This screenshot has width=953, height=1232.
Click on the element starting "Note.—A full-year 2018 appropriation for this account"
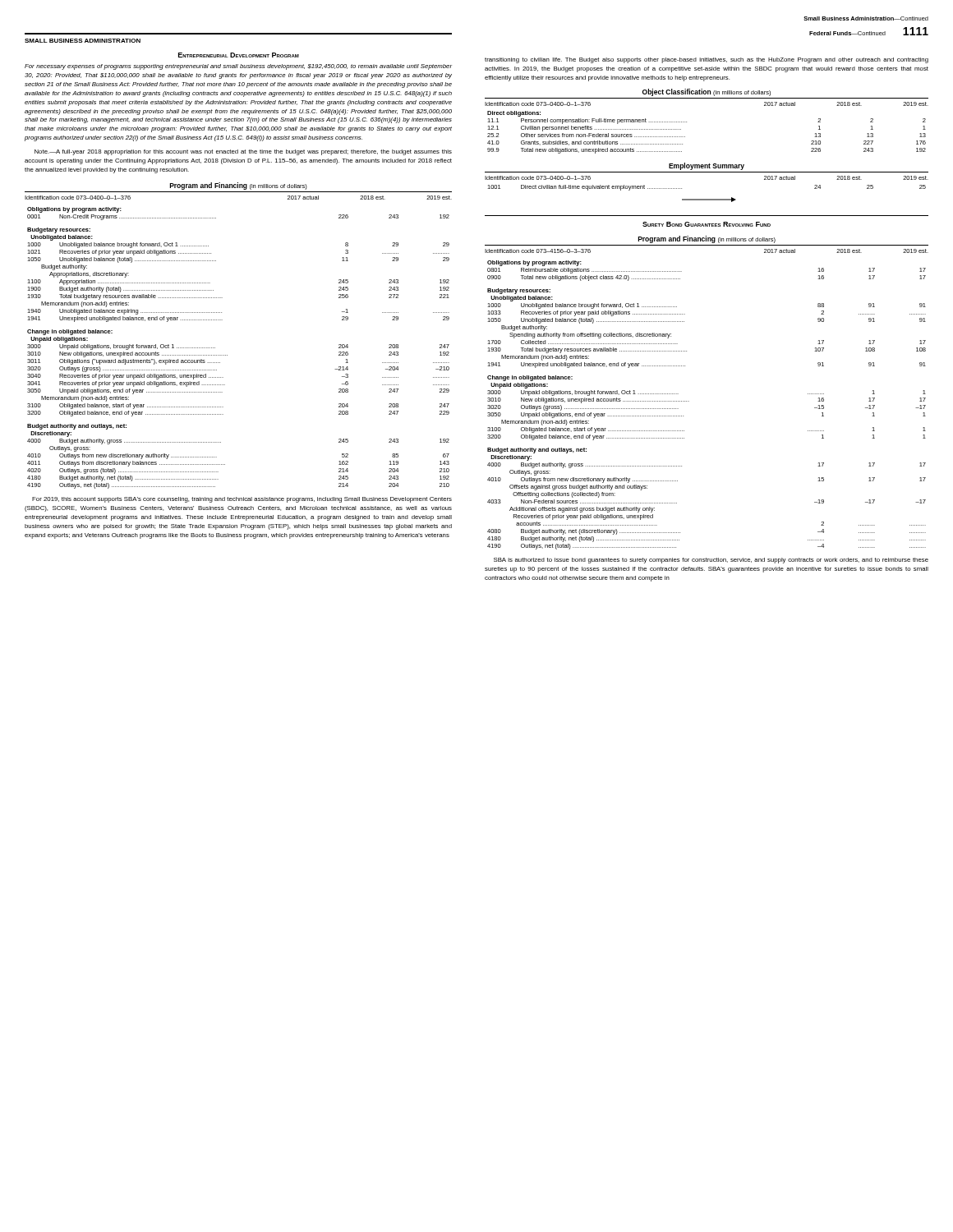[238, 161]
